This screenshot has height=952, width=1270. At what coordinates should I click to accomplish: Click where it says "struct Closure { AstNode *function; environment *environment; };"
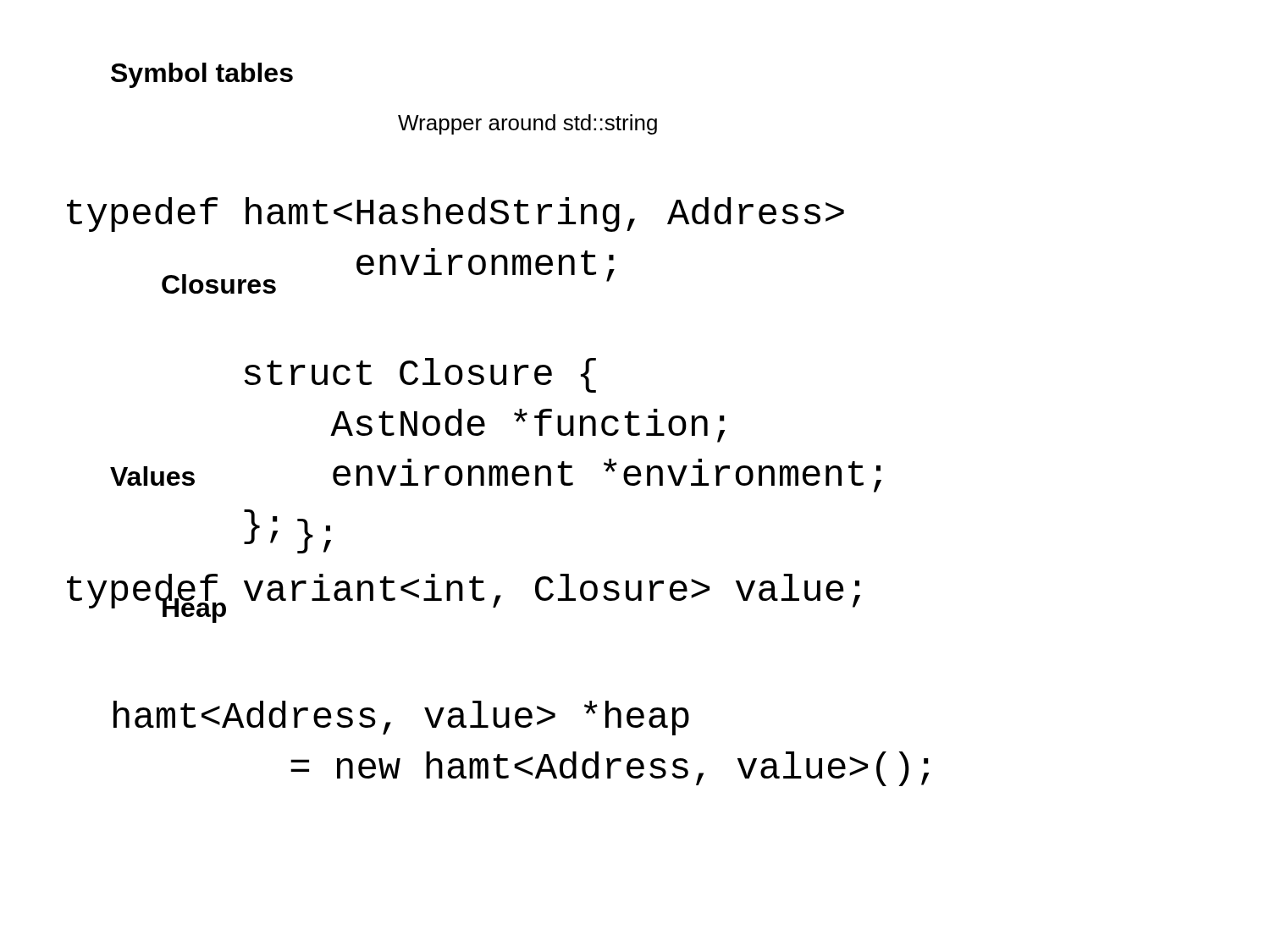pyautogui.click(x=565, y=451)
